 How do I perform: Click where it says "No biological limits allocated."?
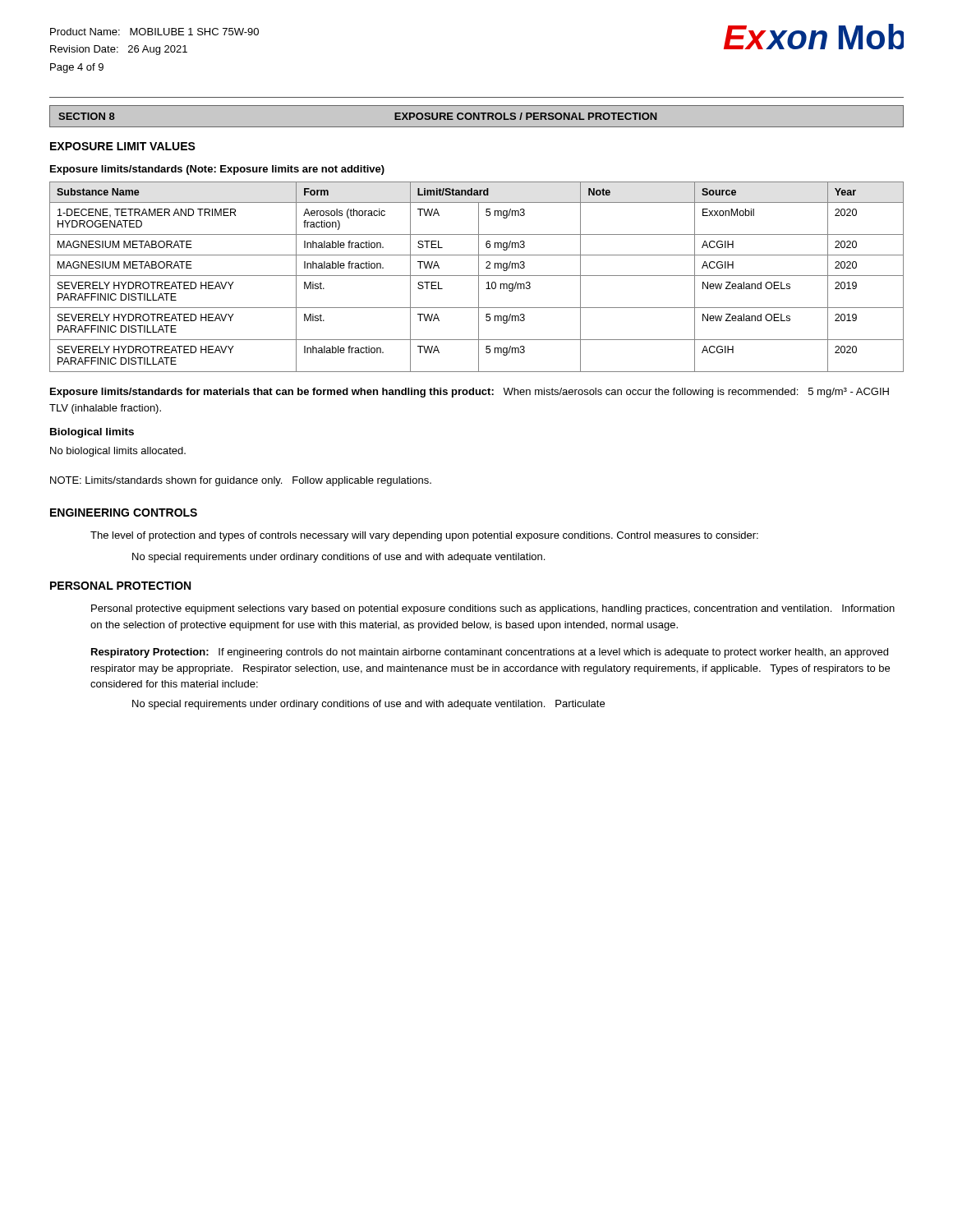pyautogui.click(x=118, y=451)
